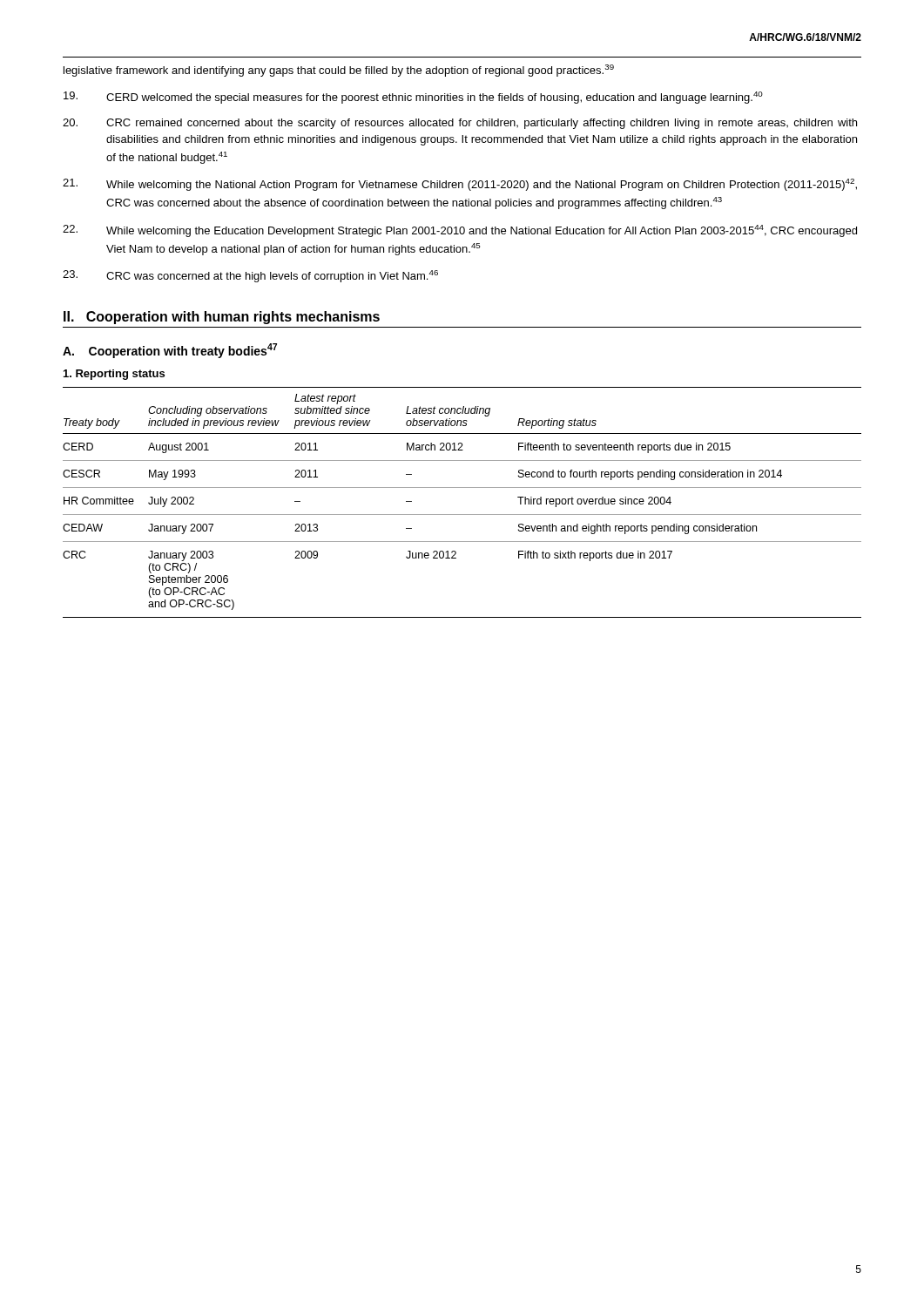Click on the passage starting "CERD welcomed the special"

pyautogui.click(x=460, y=97)
